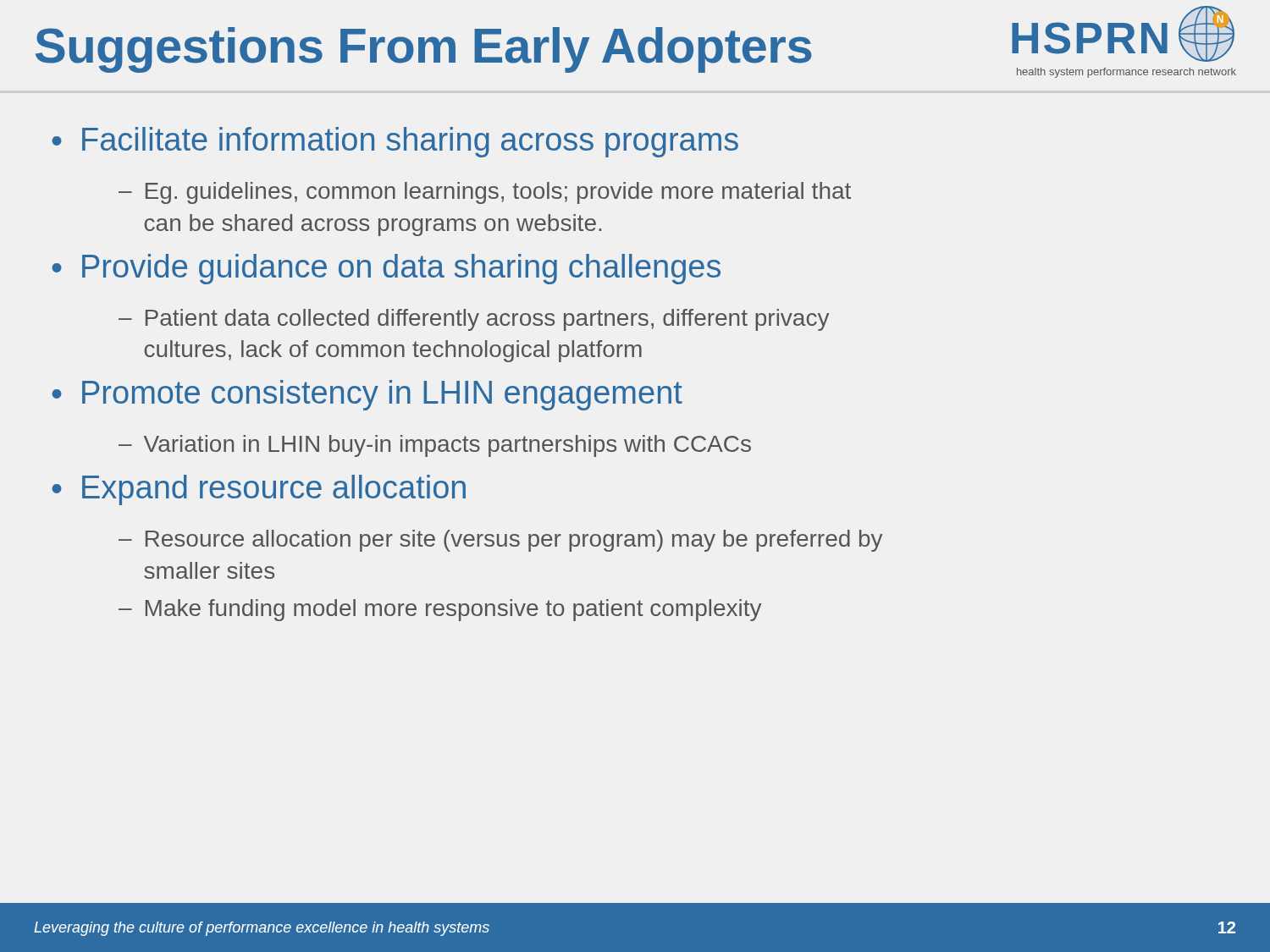Where is the passage that starts "– Make funding"?

(440, 608)
